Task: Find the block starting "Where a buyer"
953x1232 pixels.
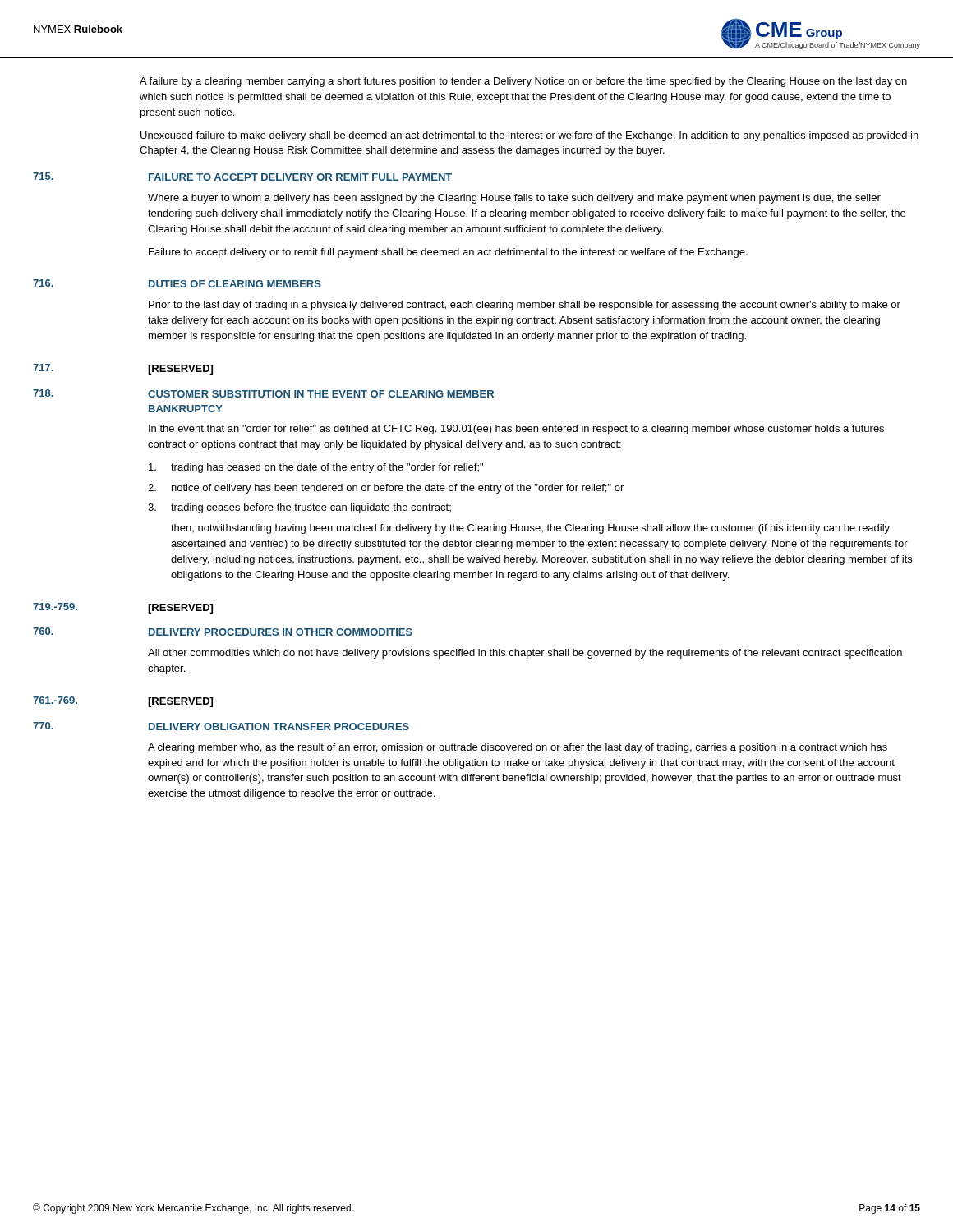Action: click(x=527, y=213)
